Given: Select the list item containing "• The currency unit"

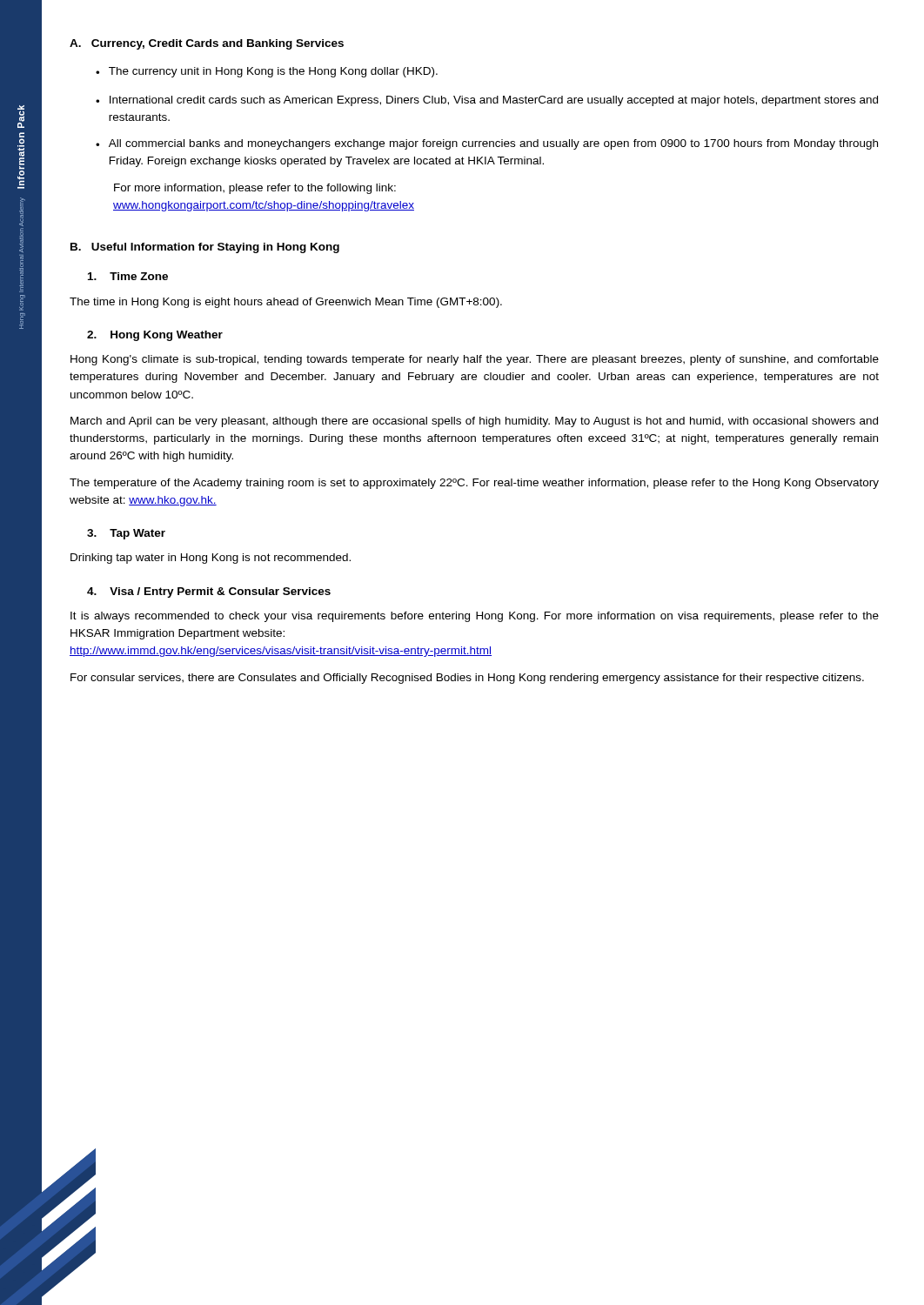Looking at the screenshot, I should pyautogui.click(x=267, y=73).
